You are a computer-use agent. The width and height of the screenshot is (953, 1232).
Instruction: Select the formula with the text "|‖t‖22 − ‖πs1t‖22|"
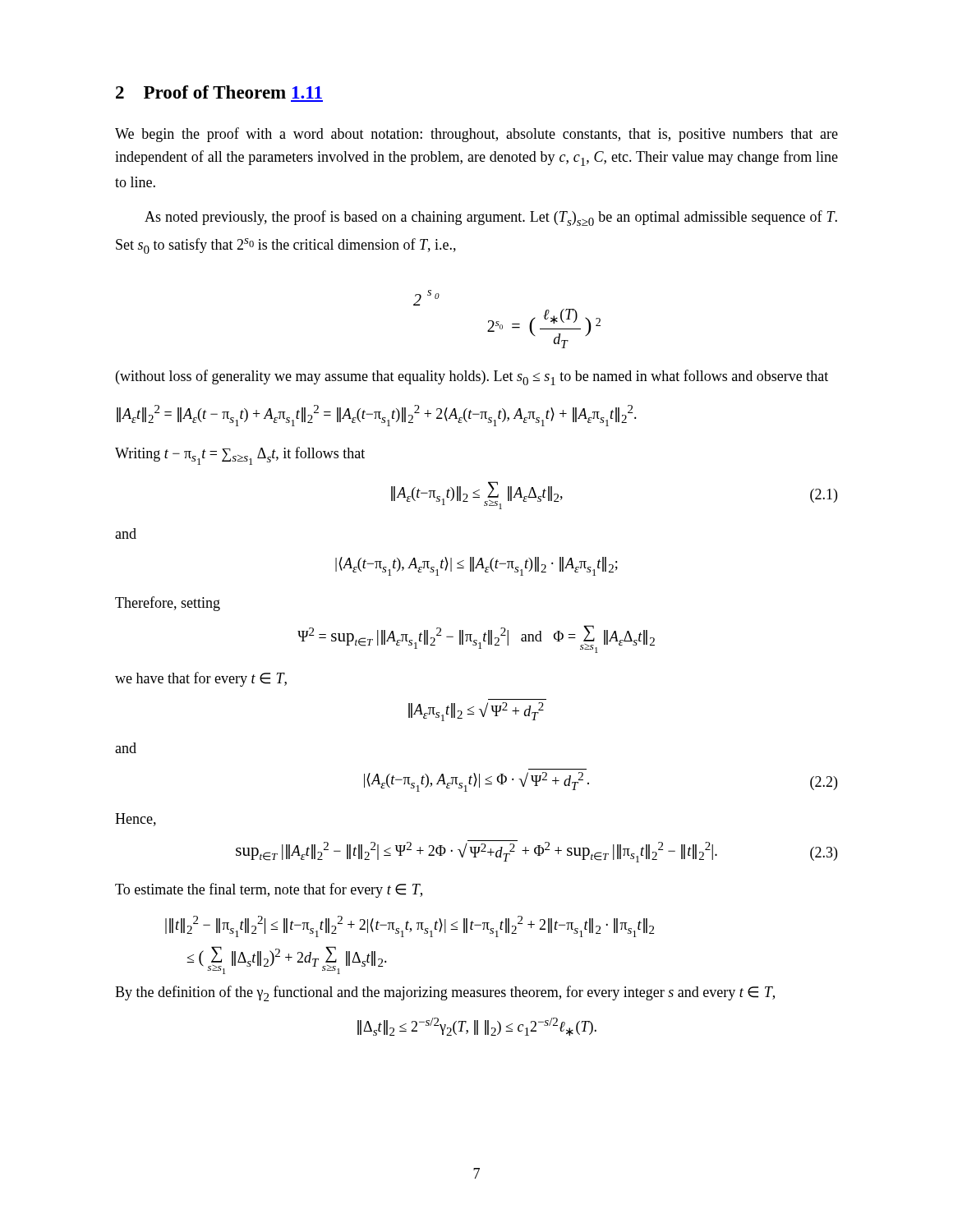click(410, 944)
